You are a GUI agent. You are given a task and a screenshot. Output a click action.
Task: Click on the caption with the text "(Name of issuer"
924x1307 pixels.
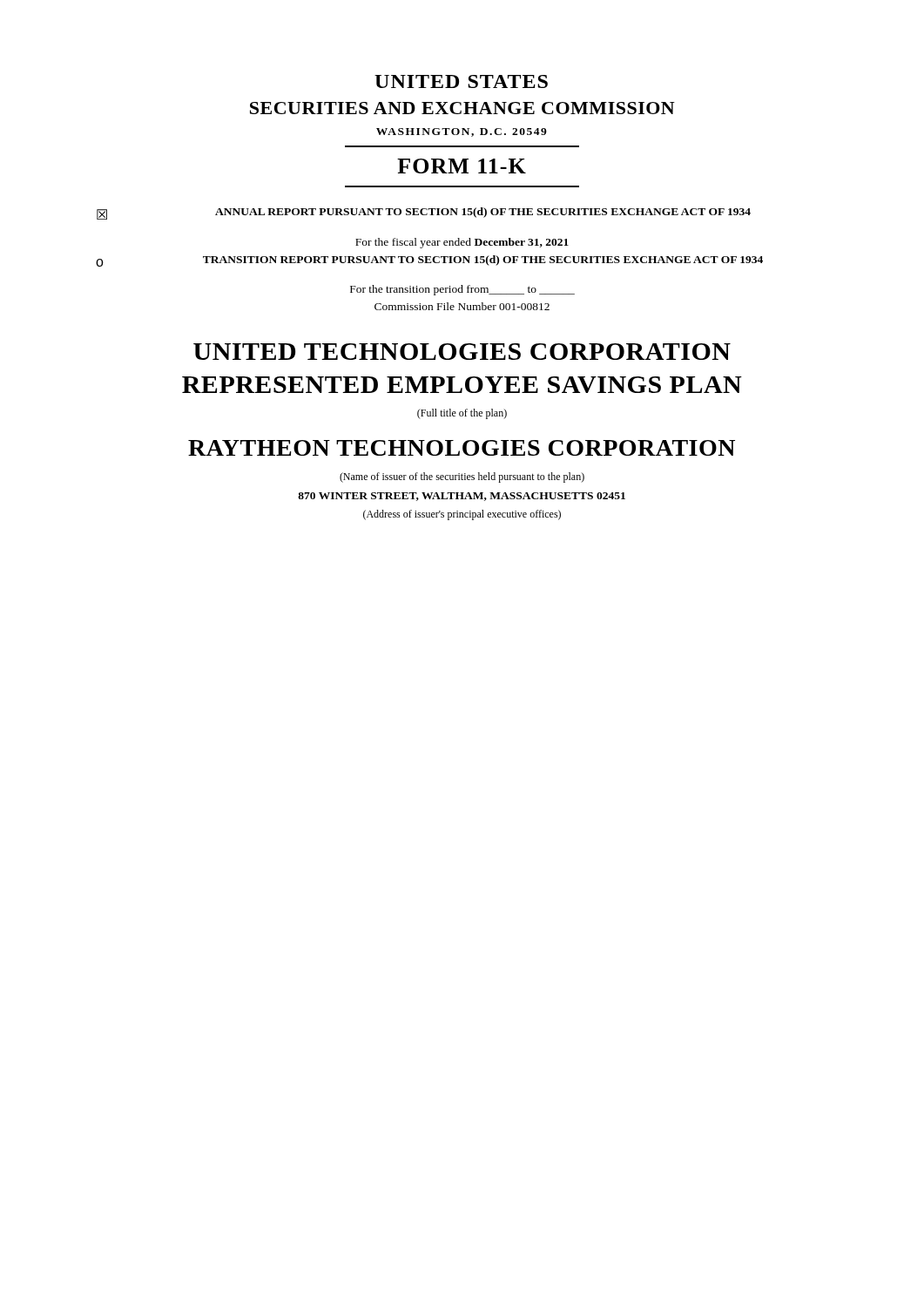tap(462, 477)
